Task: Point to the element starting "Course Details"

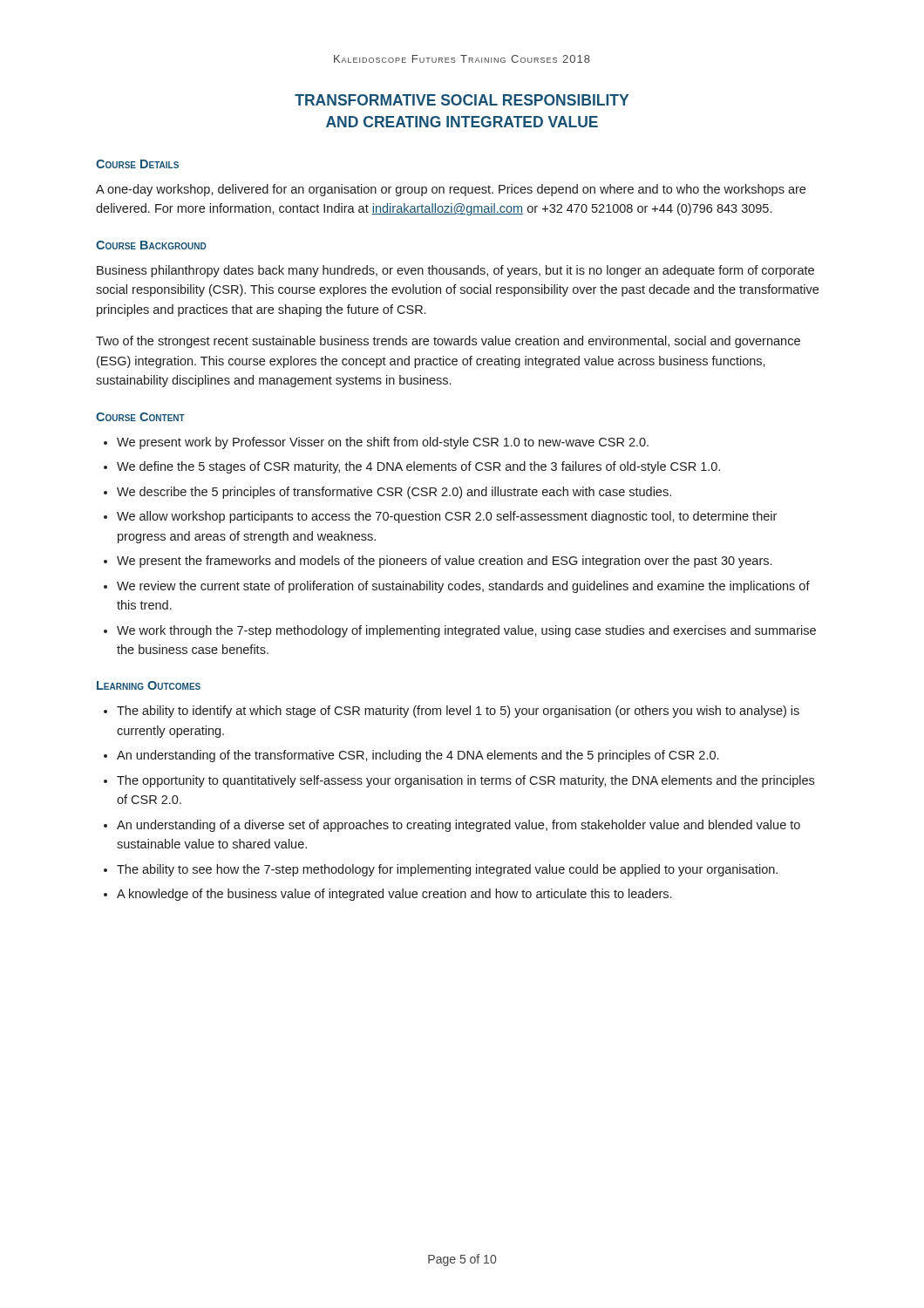Action: pos(137,164)
